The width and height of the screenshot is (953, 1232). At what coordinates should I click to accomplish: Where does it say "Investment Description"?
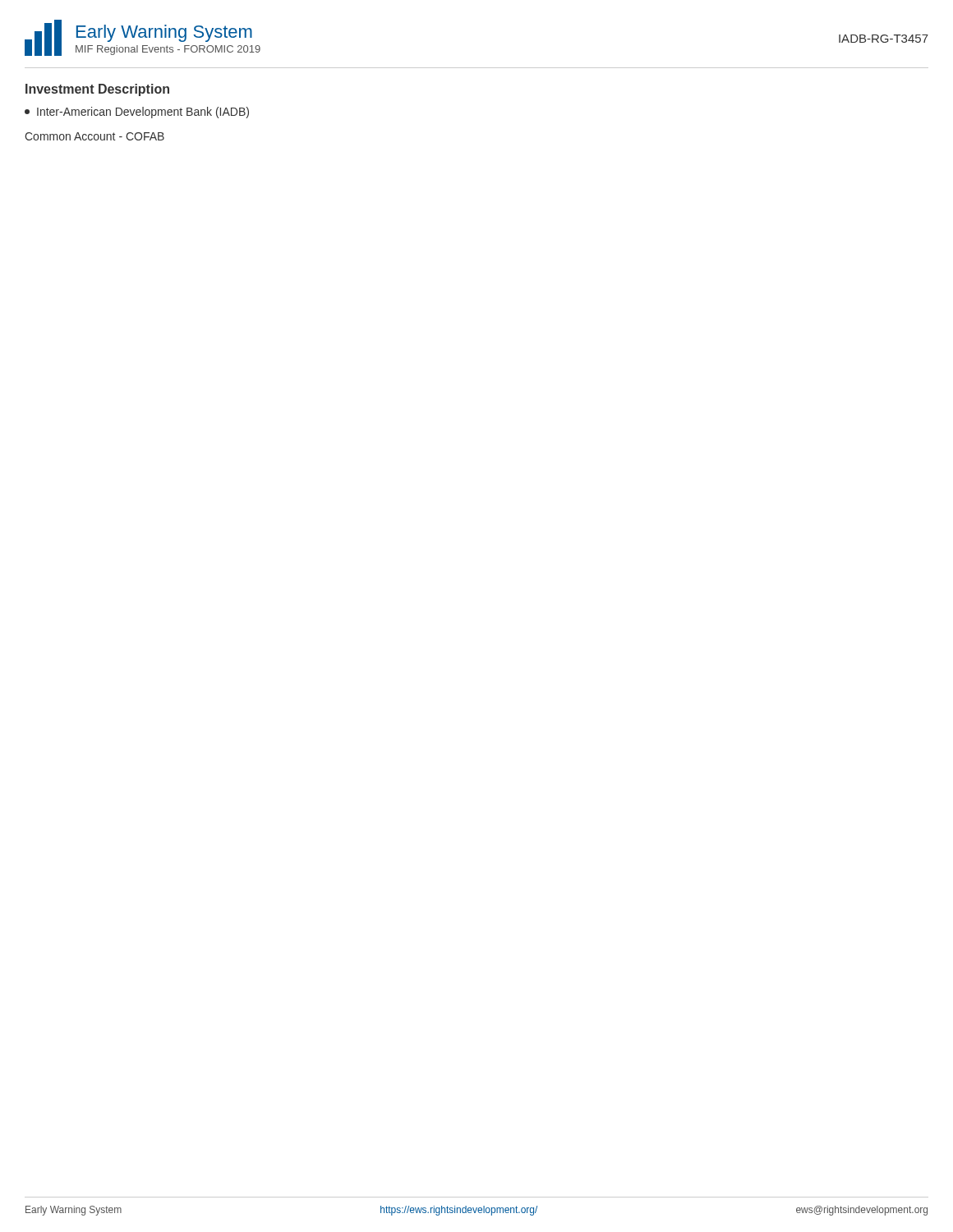[97, 89]
